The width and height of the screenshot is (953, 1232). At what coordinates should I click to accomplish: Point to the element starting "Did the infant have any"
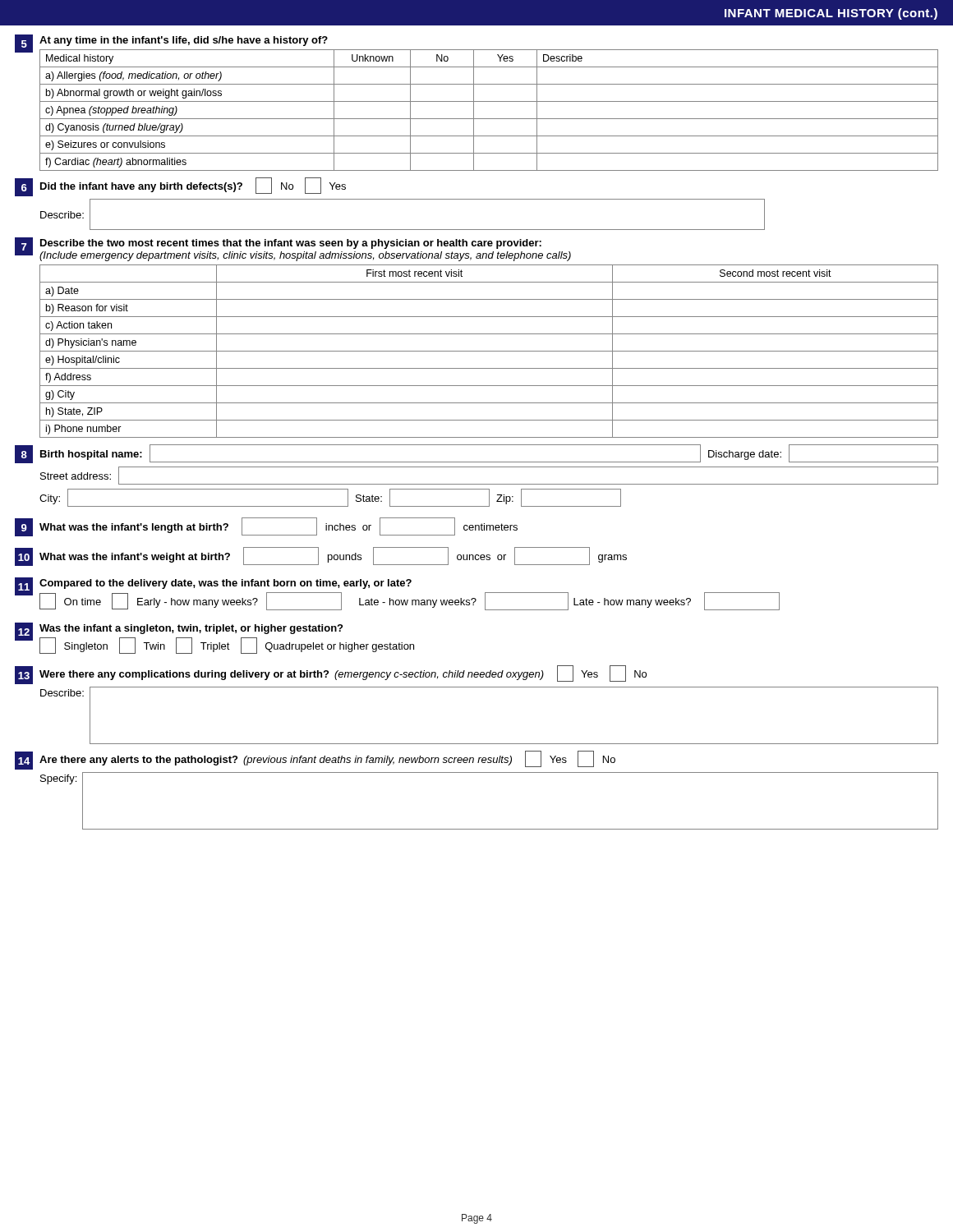click(x=489, y=204)
